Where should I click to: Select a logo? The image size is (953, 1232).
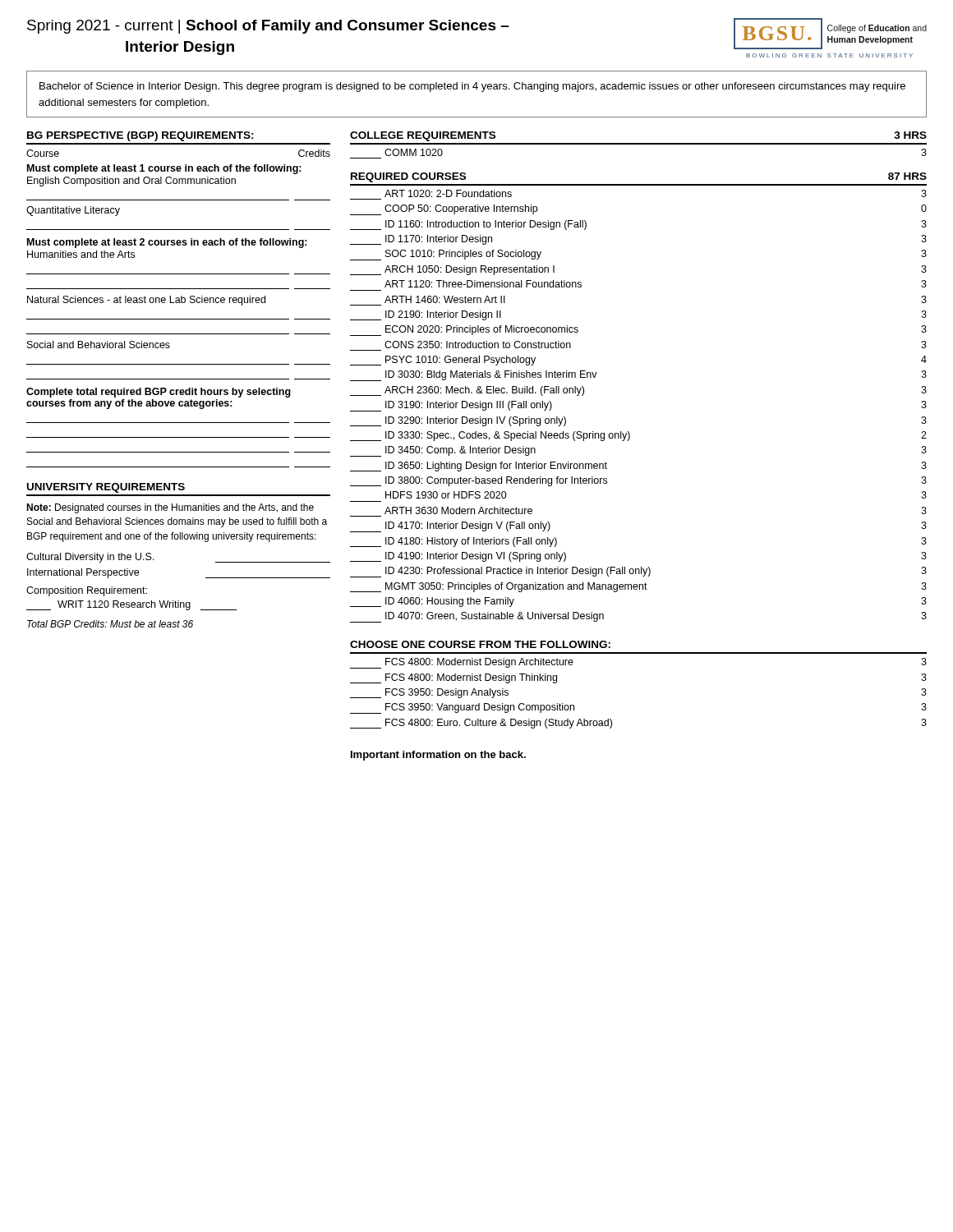tap(830, 37)
